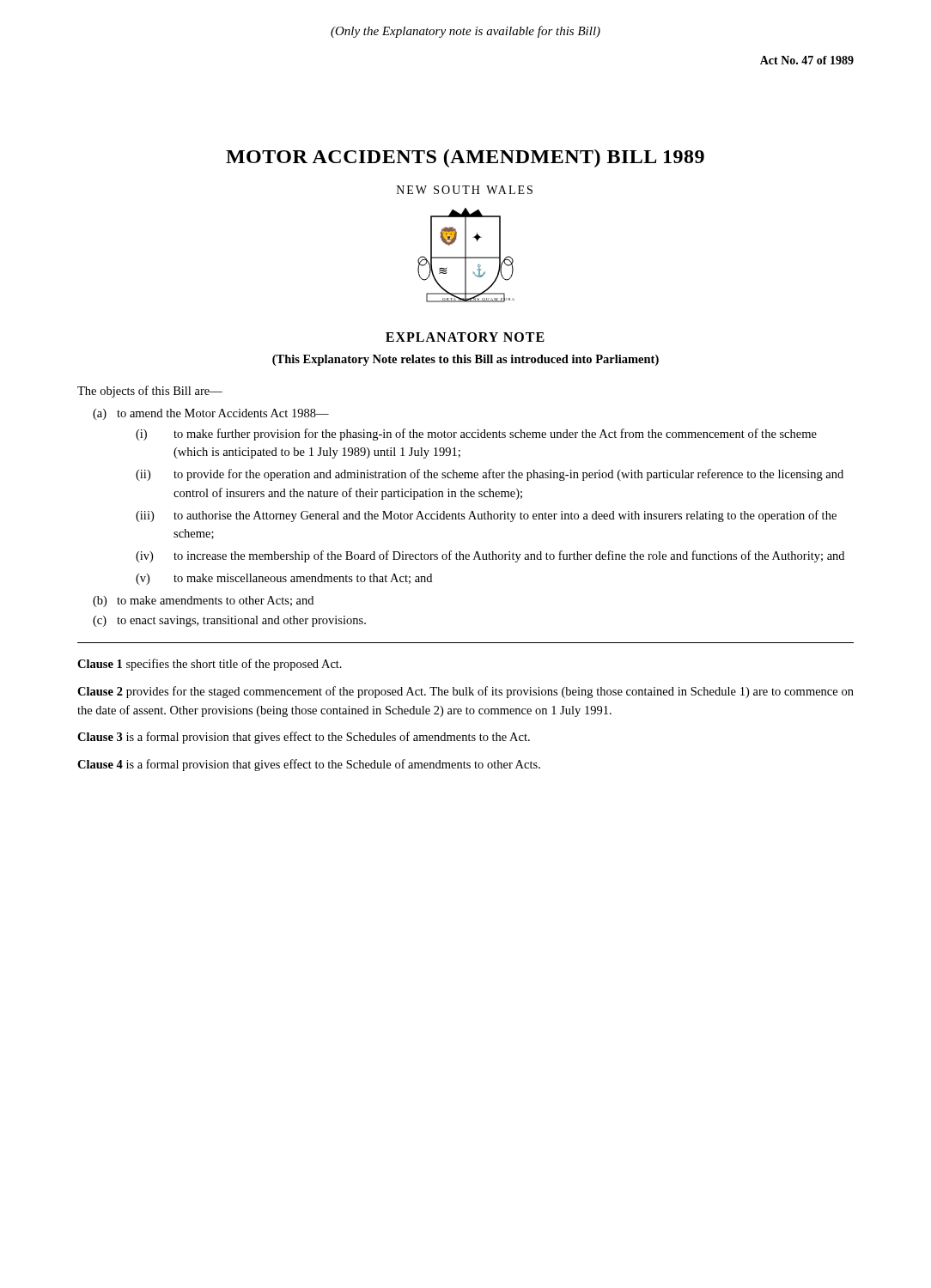Select the element starting "Clause 2 provides for the staged commencement"
The image size is (931, 1288).
click(466, 700)
